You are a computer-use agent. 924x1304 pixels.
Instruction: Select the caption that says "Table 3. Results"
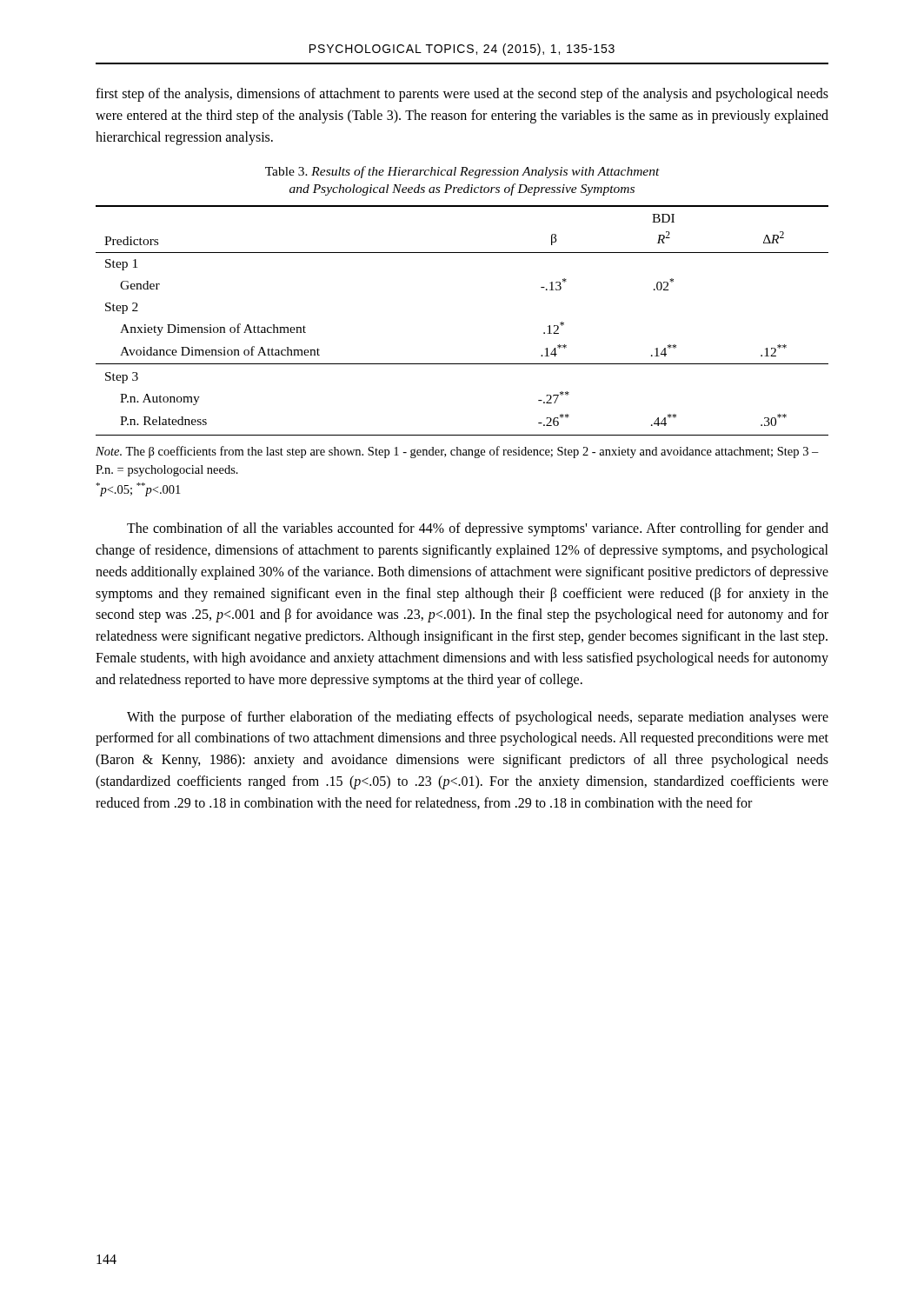coord(462,180)
